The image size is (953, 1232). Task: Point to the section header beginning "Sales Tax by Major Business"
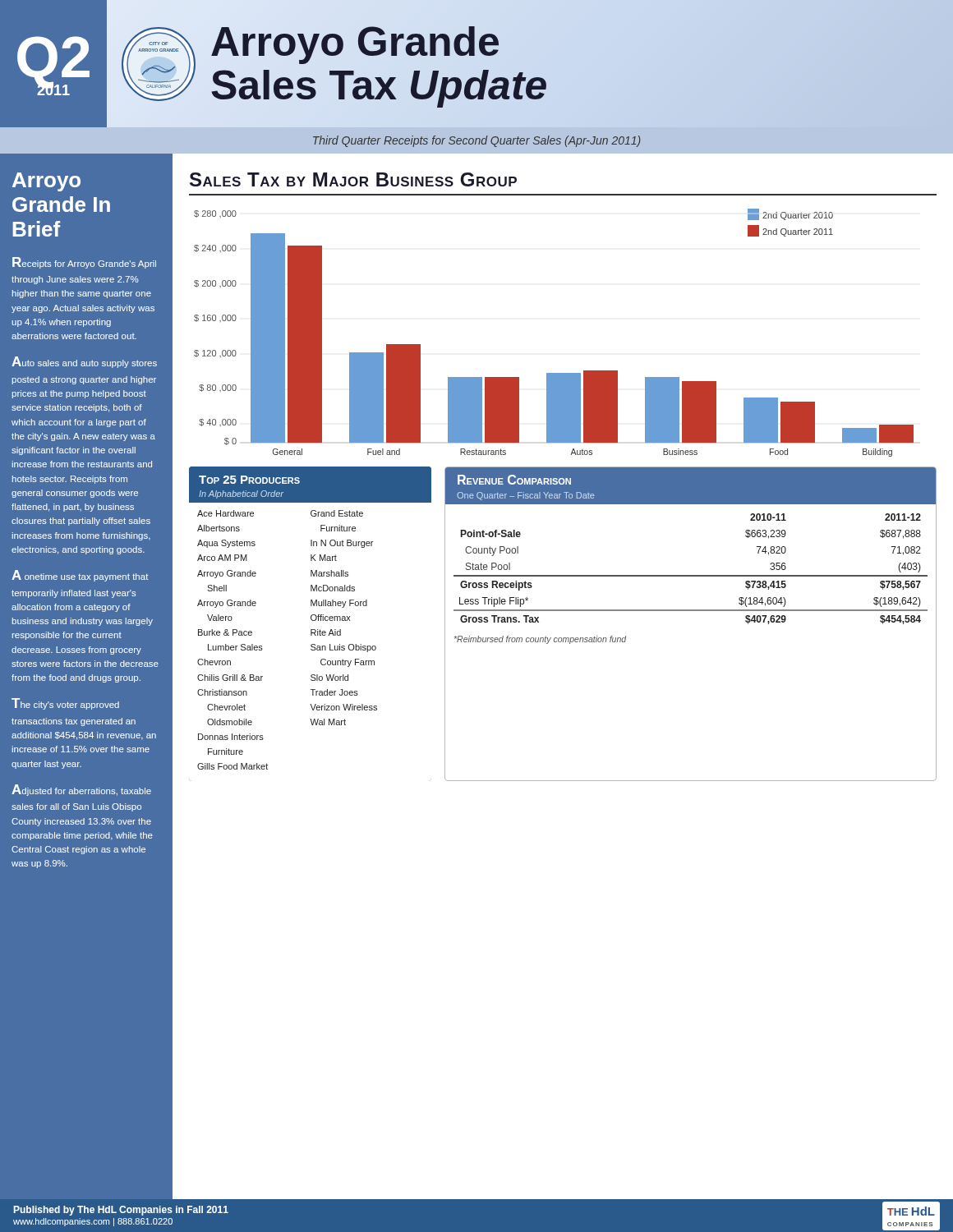point(353,180)
